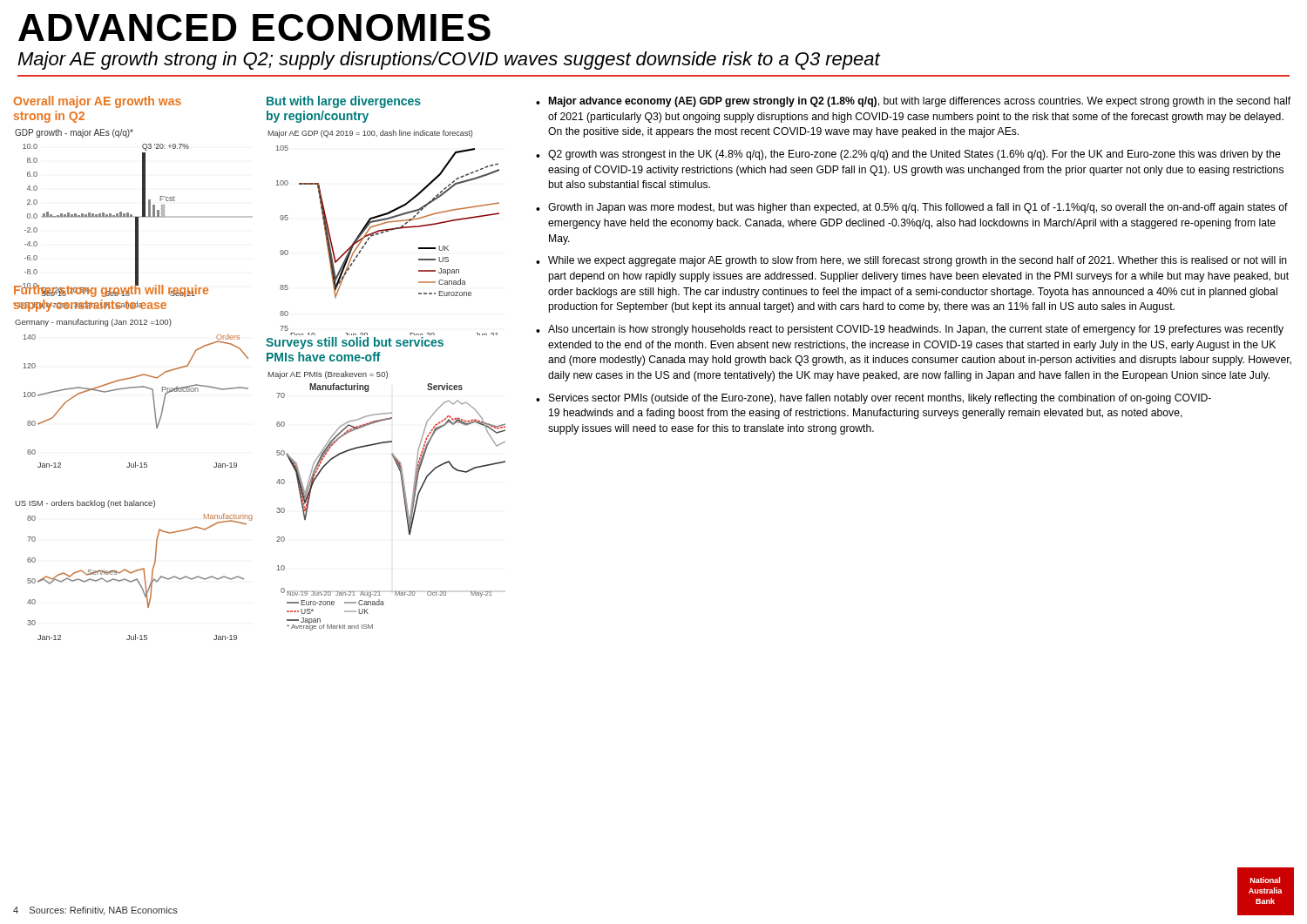Find the section header on this page that starts "Surveys still solid but servicesPMIs"
The image size is (1307, 924).
coord(355,350)
